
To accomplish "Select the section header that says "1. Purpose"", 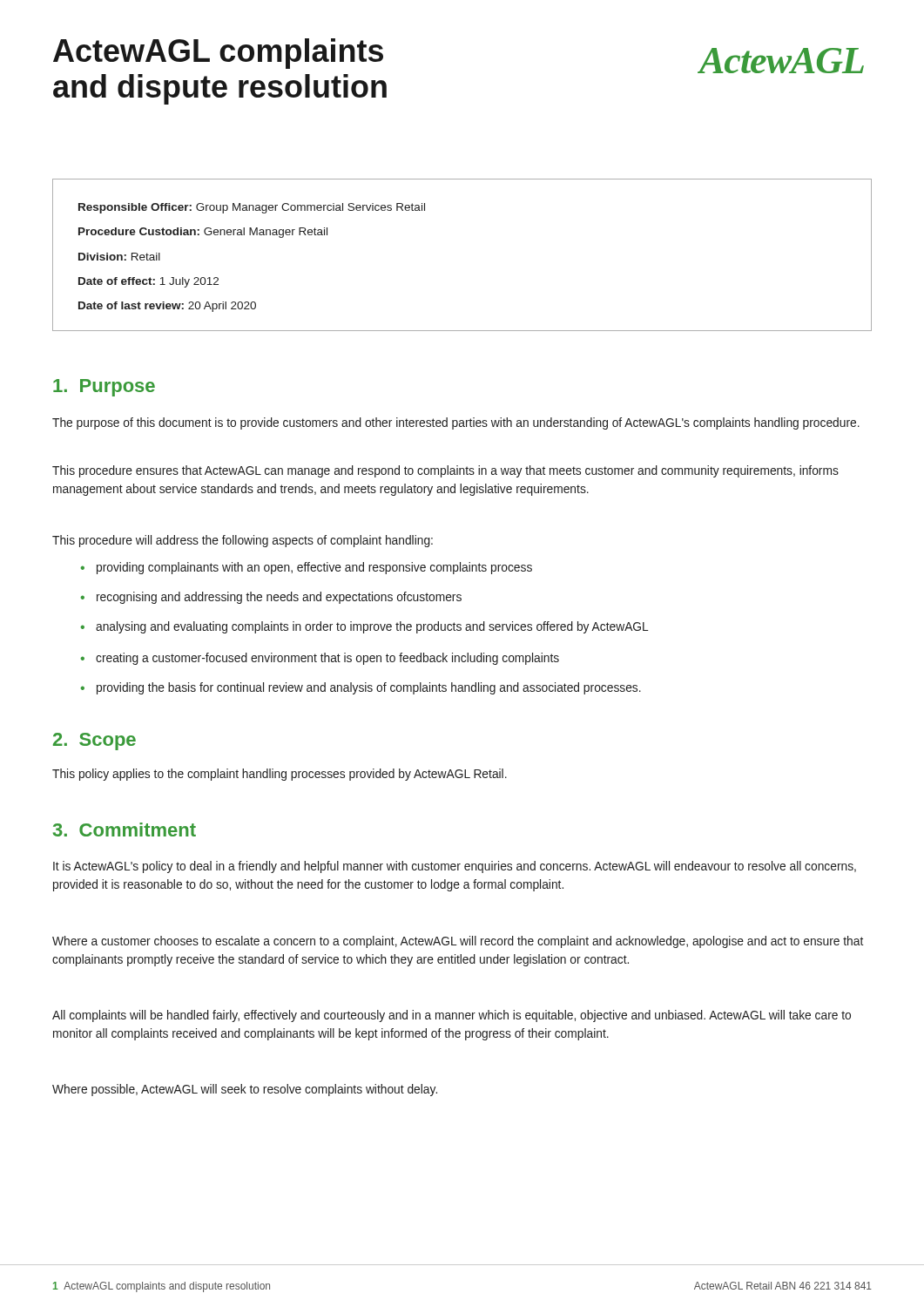I will pos(104,388).
